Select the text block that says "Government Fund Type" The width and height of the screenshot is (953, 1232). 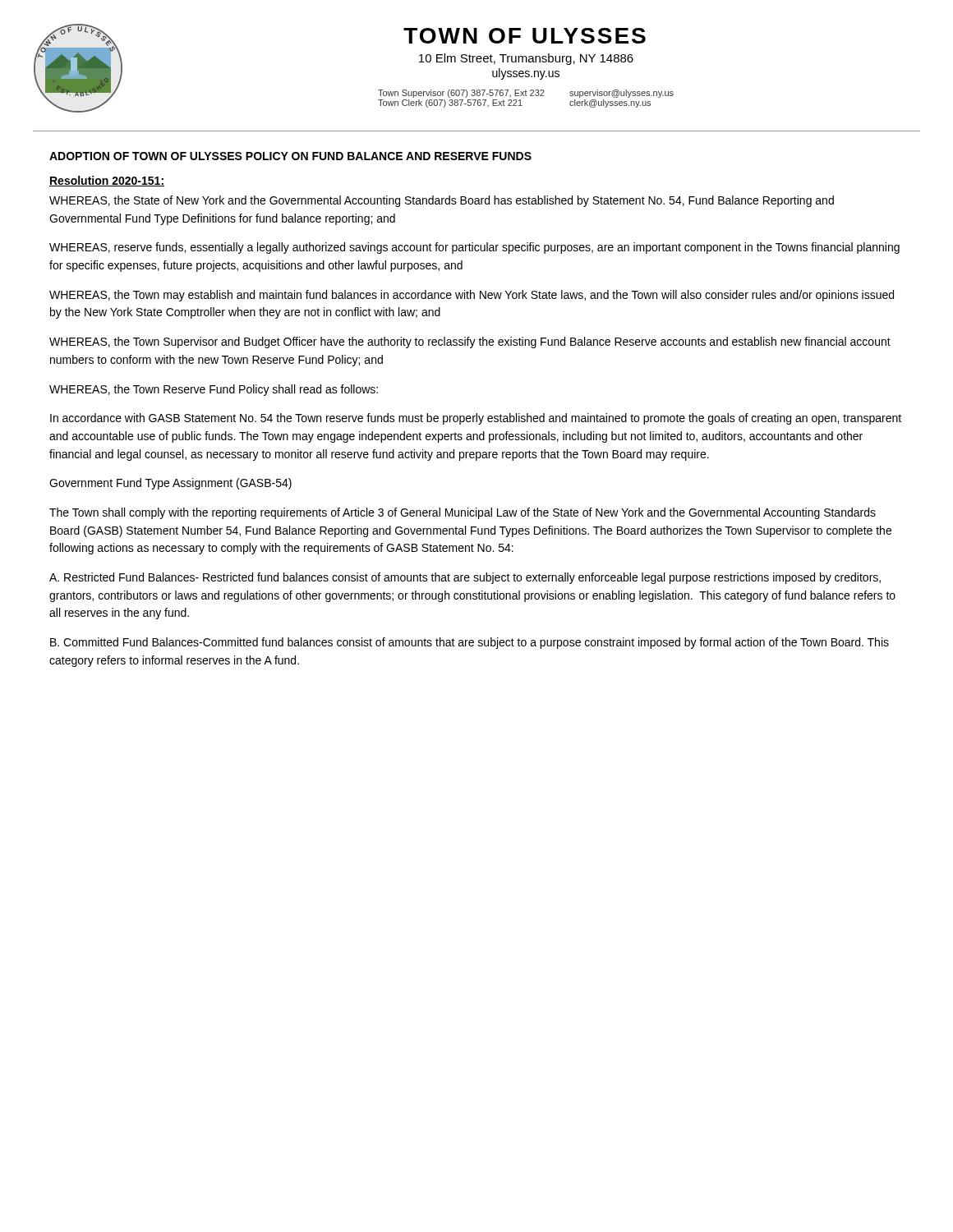171,483
